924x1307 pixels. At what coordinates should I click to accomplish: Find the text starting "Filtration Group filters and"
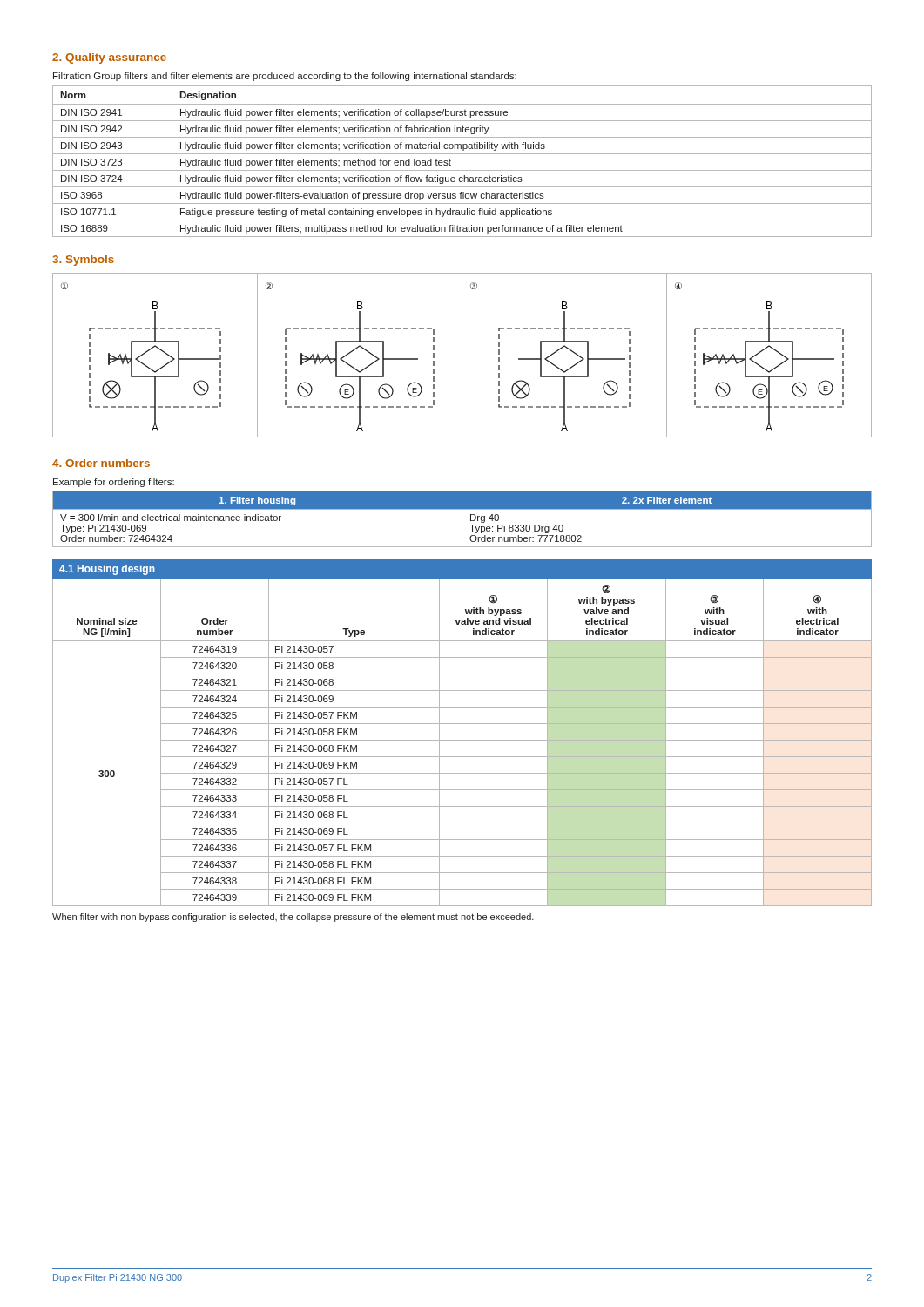tap(285, 76)
